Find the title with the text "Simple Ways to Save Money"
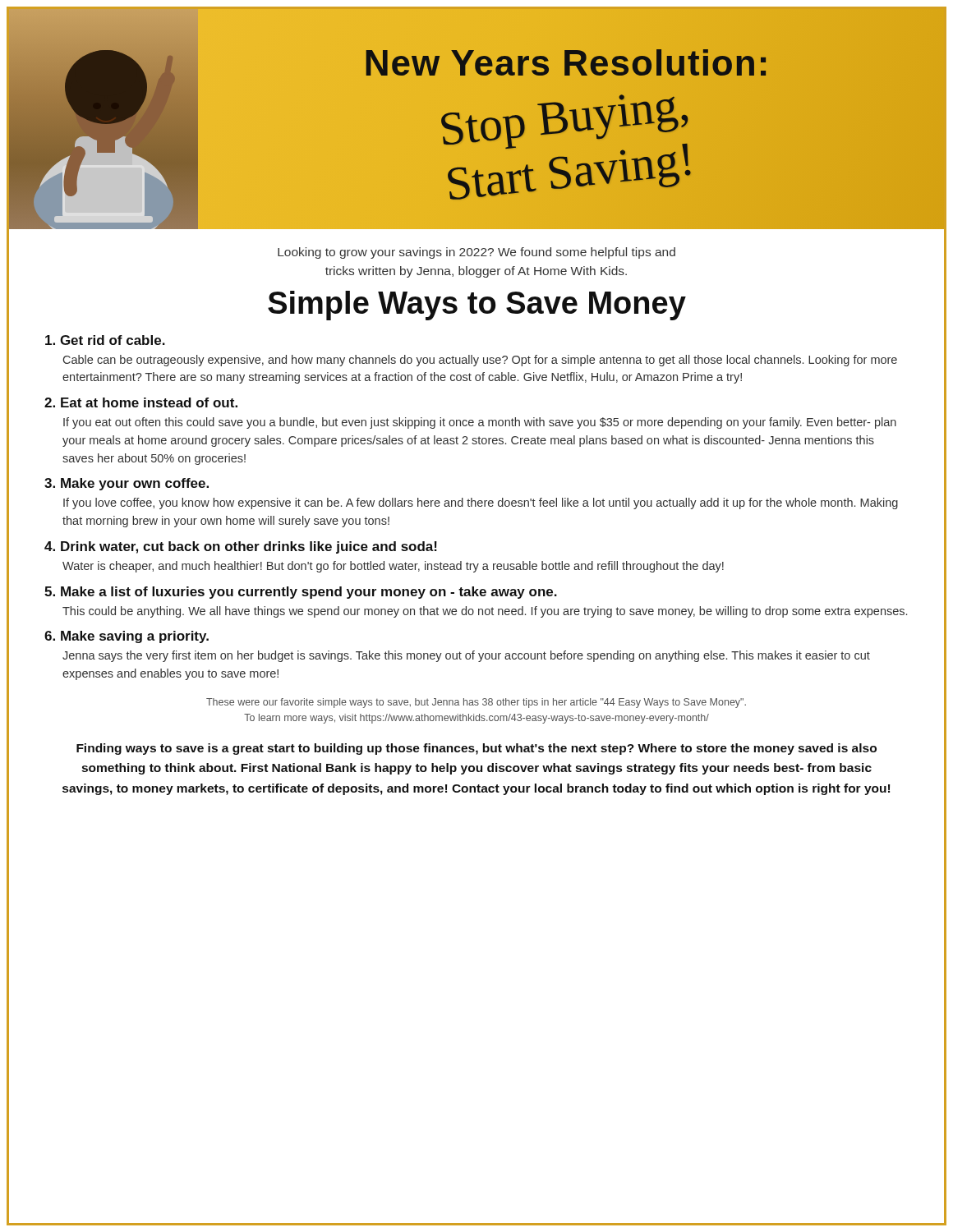 coord(476,303)
